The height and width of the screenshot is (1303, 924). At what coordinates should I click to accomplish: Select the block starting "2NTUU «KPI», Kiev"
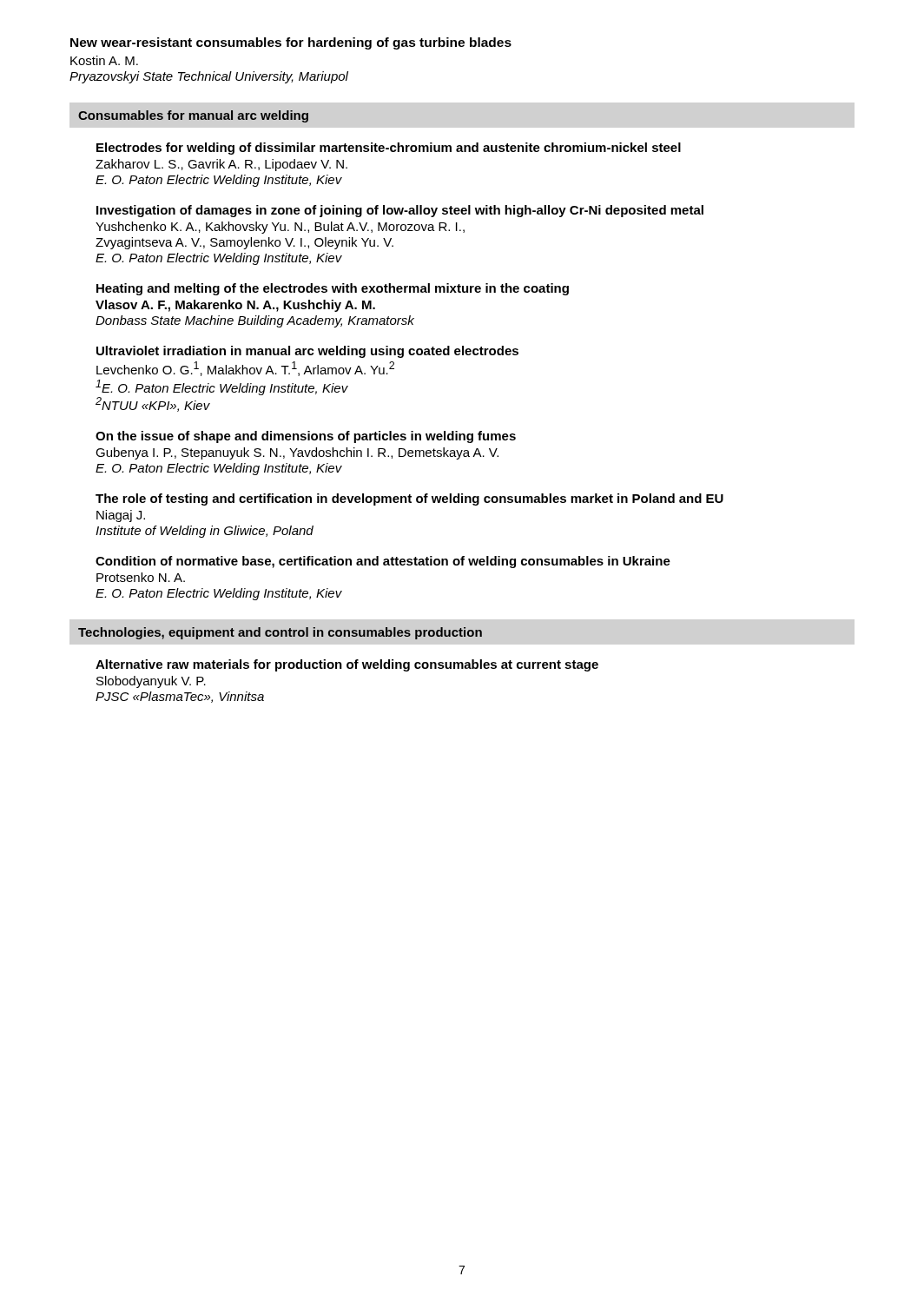tap(153, 404)
